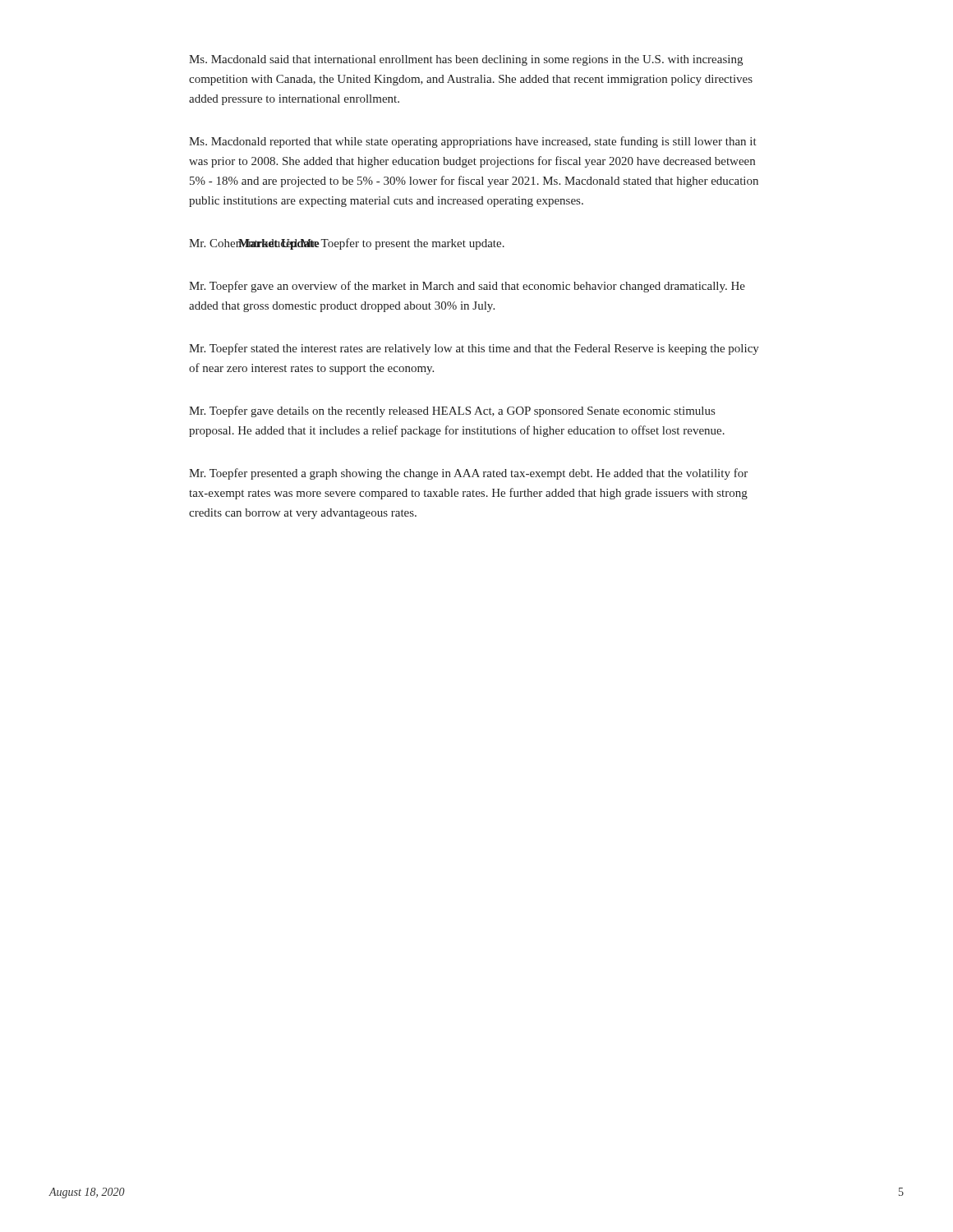Point to the block beginning "Mr. Cohen introduced Mr."
The width and height of the screenshot is (953, 1232).
point(347,243)
